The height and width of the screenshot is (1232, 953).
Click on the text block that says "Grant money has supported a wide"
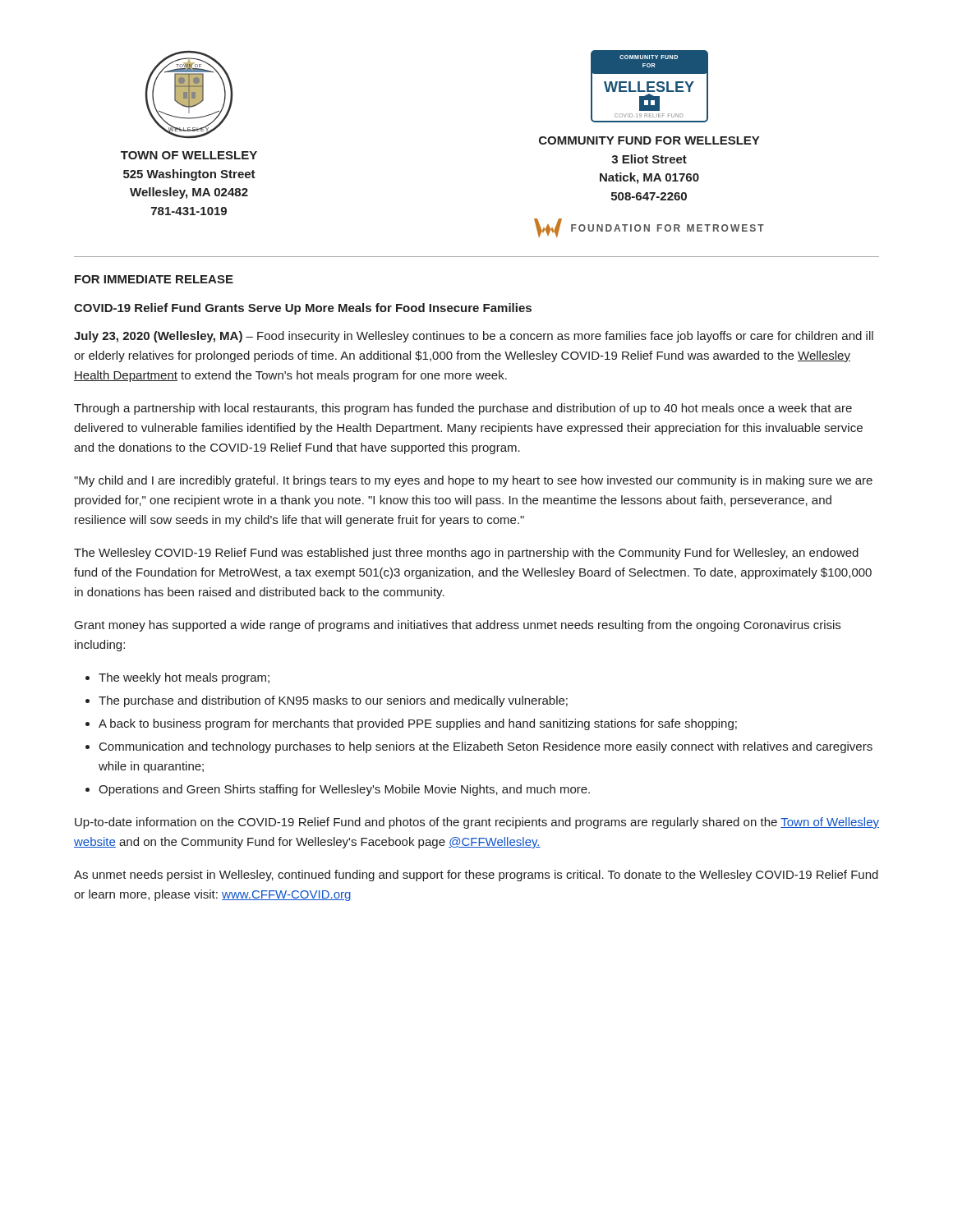click(458, 634)
